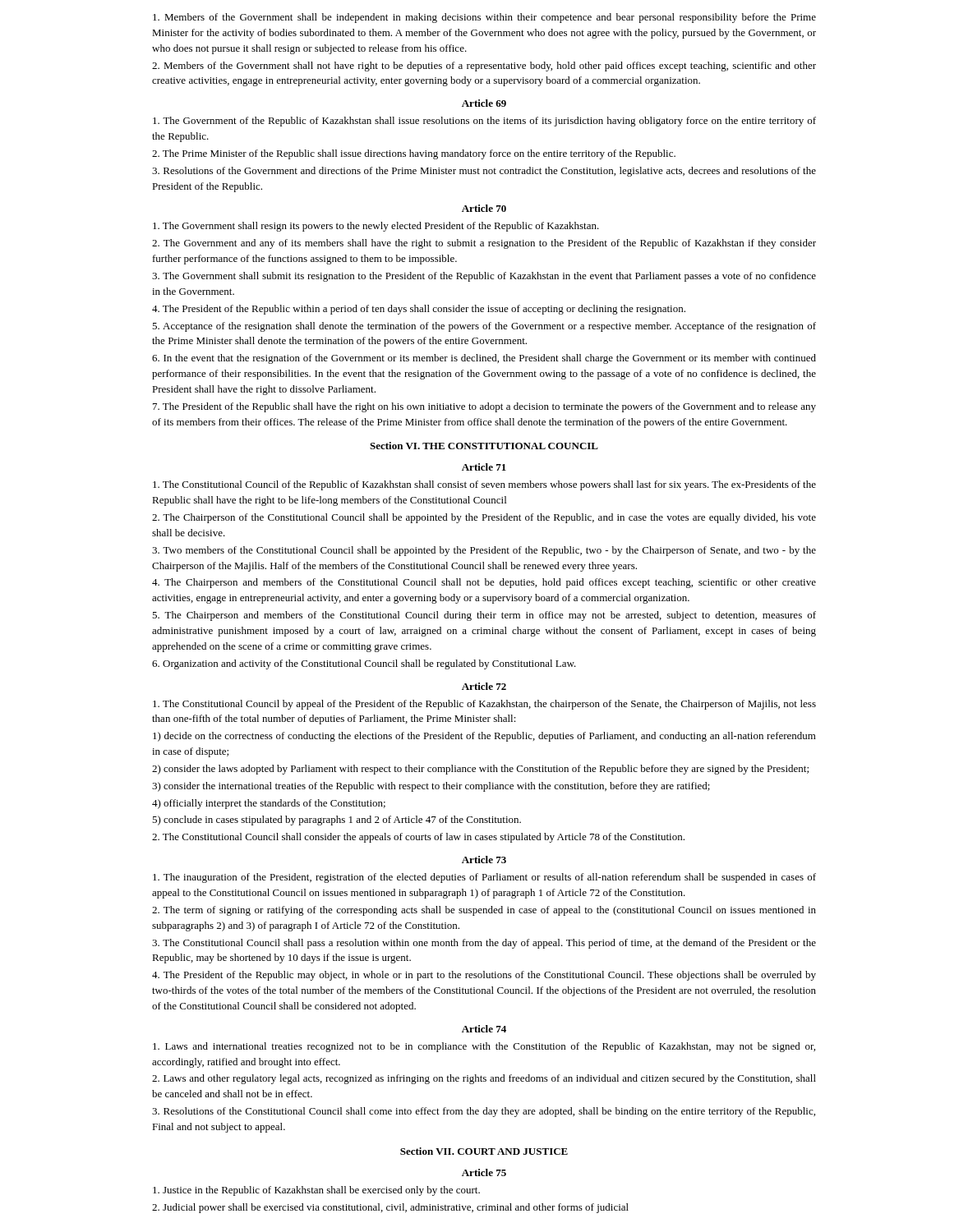Locate the text starting "Article 74"
968x1232 pixels.
(484, 1028)
